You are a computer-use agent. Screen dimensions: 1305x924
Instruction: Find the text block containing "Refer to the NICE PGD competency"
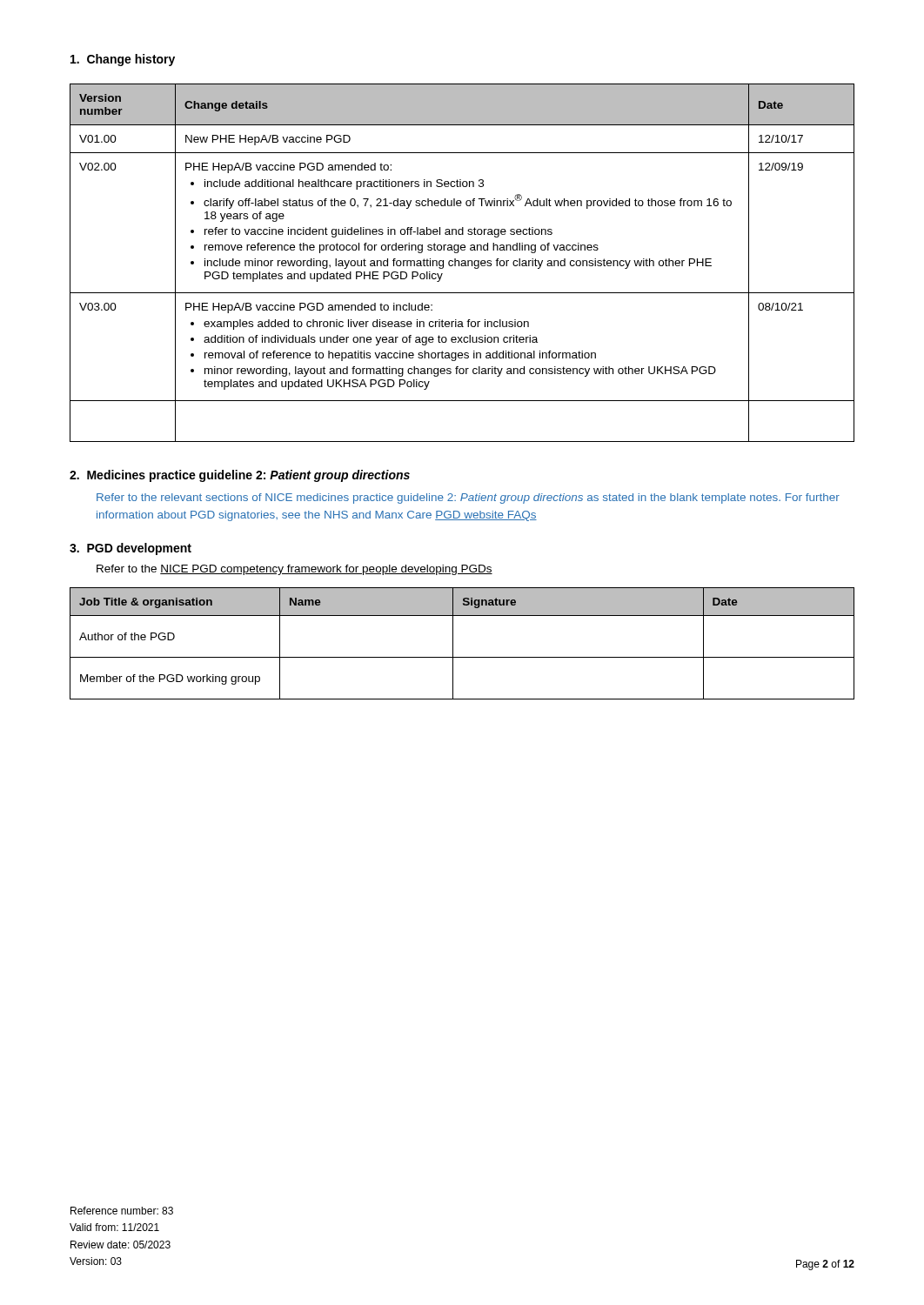tap(294, 569)
